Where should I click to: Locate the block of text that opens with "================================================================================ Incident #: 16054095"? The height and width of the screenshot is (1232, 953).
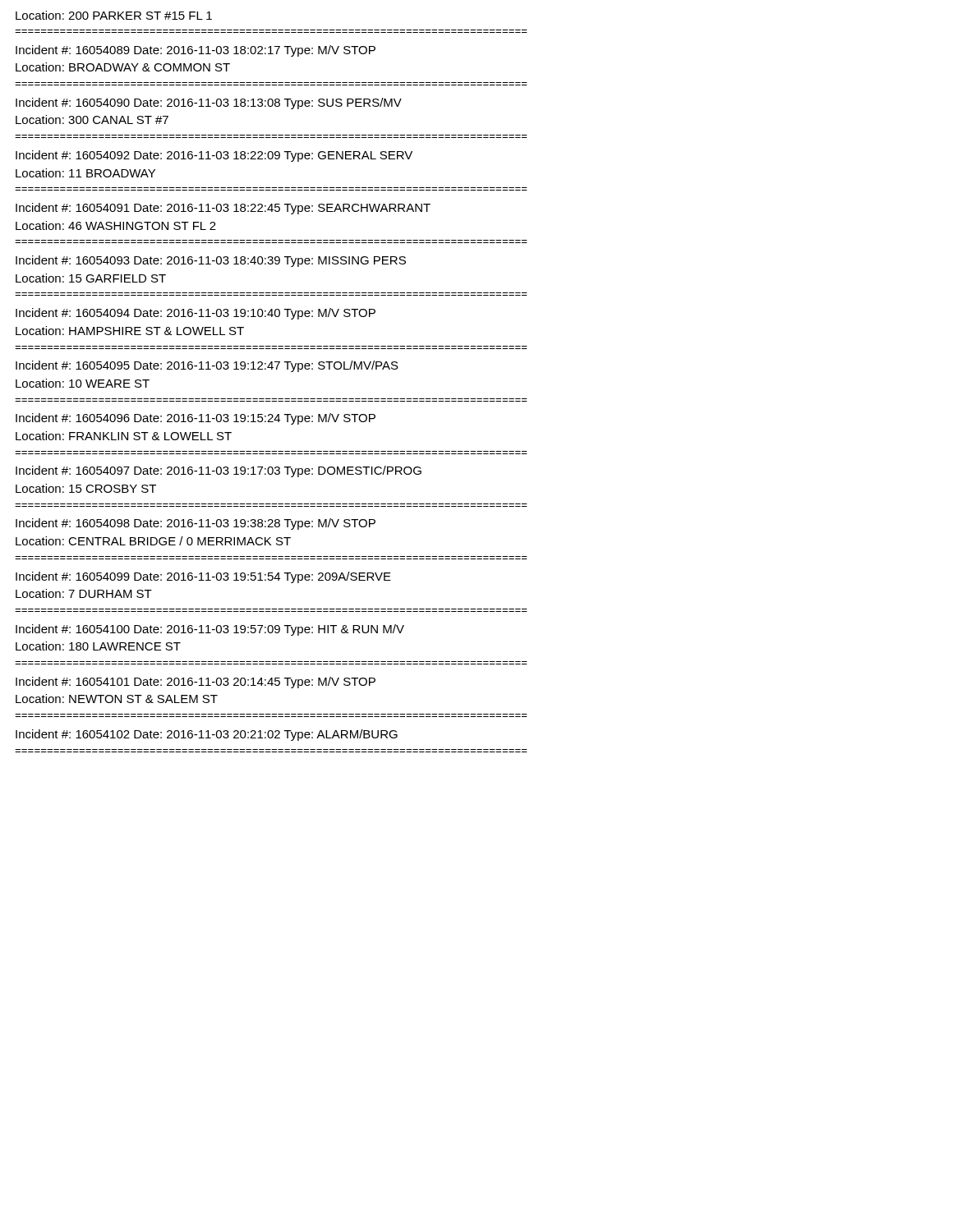click(x=207, y=366)
